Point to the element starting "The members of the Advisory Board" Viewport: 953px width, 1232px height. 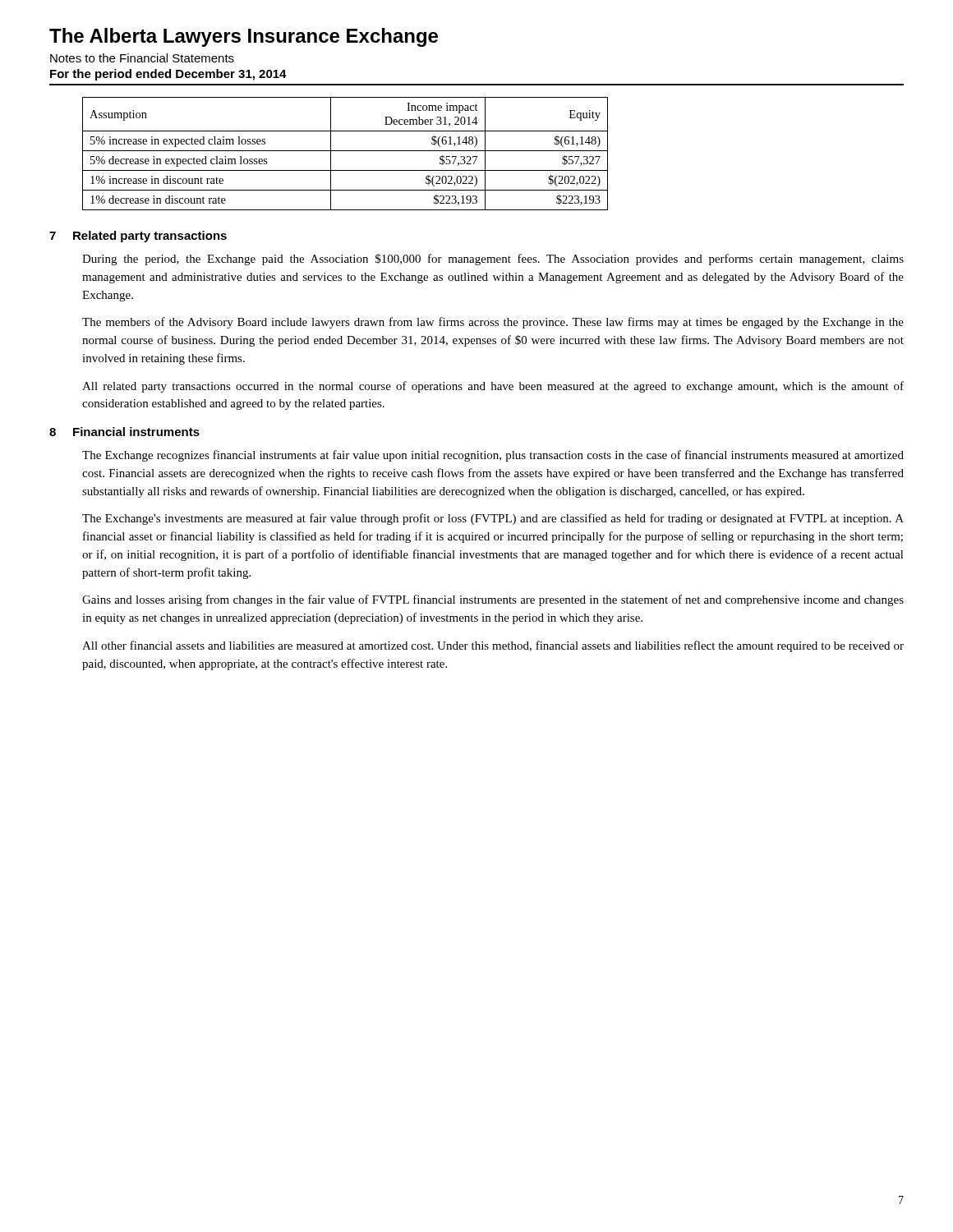click(x=493, y=340)
